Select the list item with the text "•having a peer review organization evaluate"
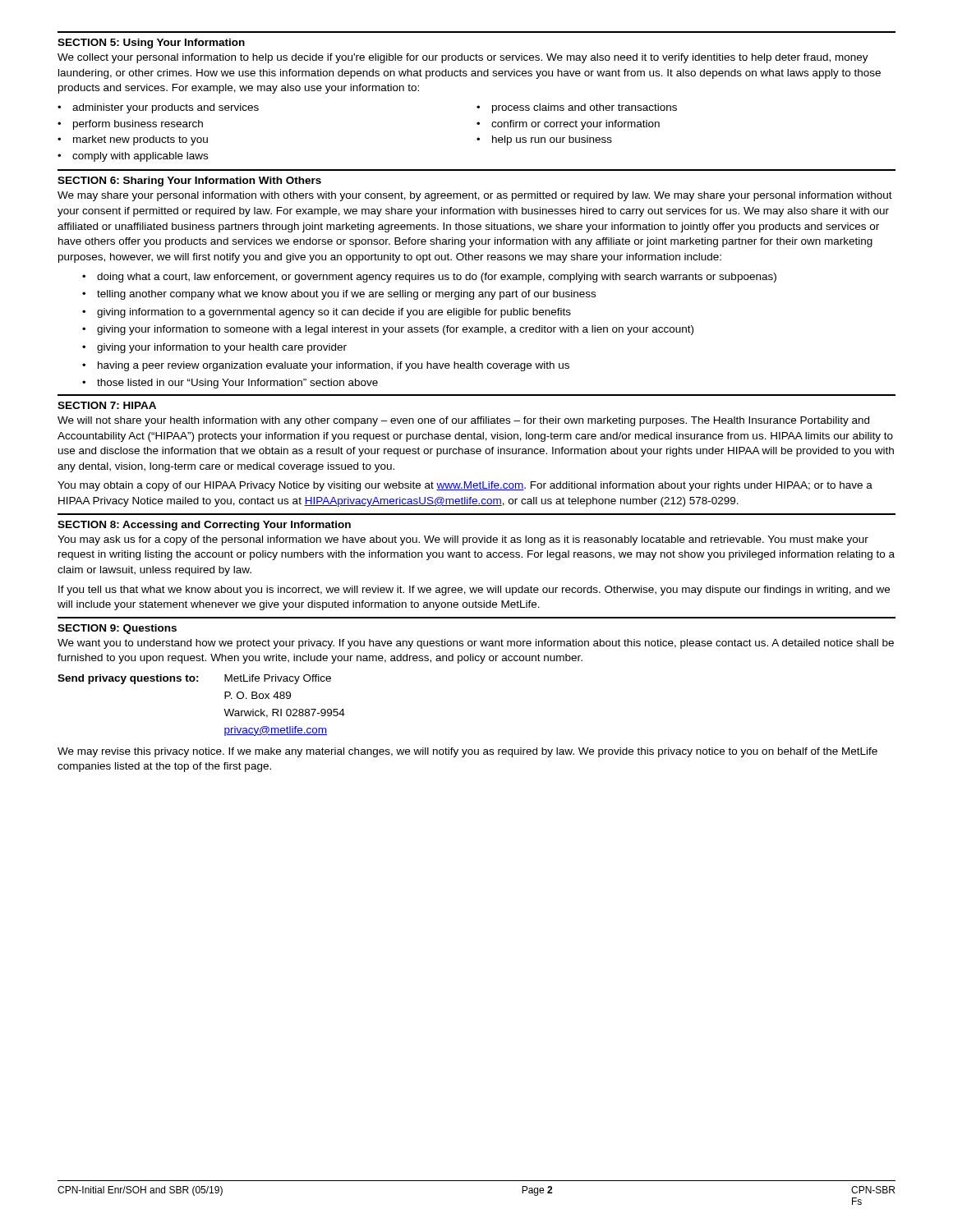This screenshot has height=1232, width=953. tap(326, 365)
